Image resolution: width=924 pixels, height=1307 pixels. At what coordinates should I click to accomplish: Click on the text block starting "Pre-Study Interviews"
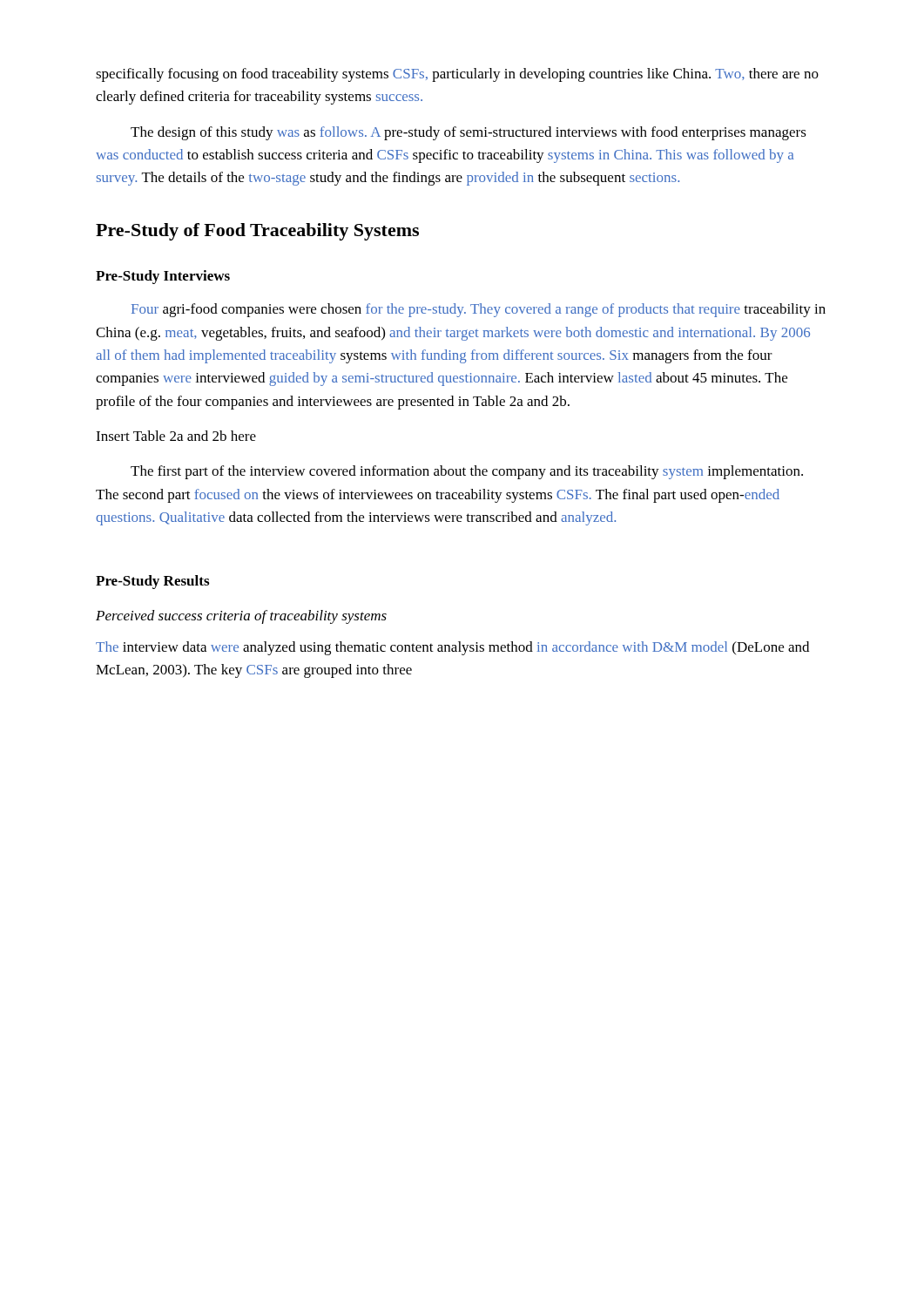tap(163, 277)
